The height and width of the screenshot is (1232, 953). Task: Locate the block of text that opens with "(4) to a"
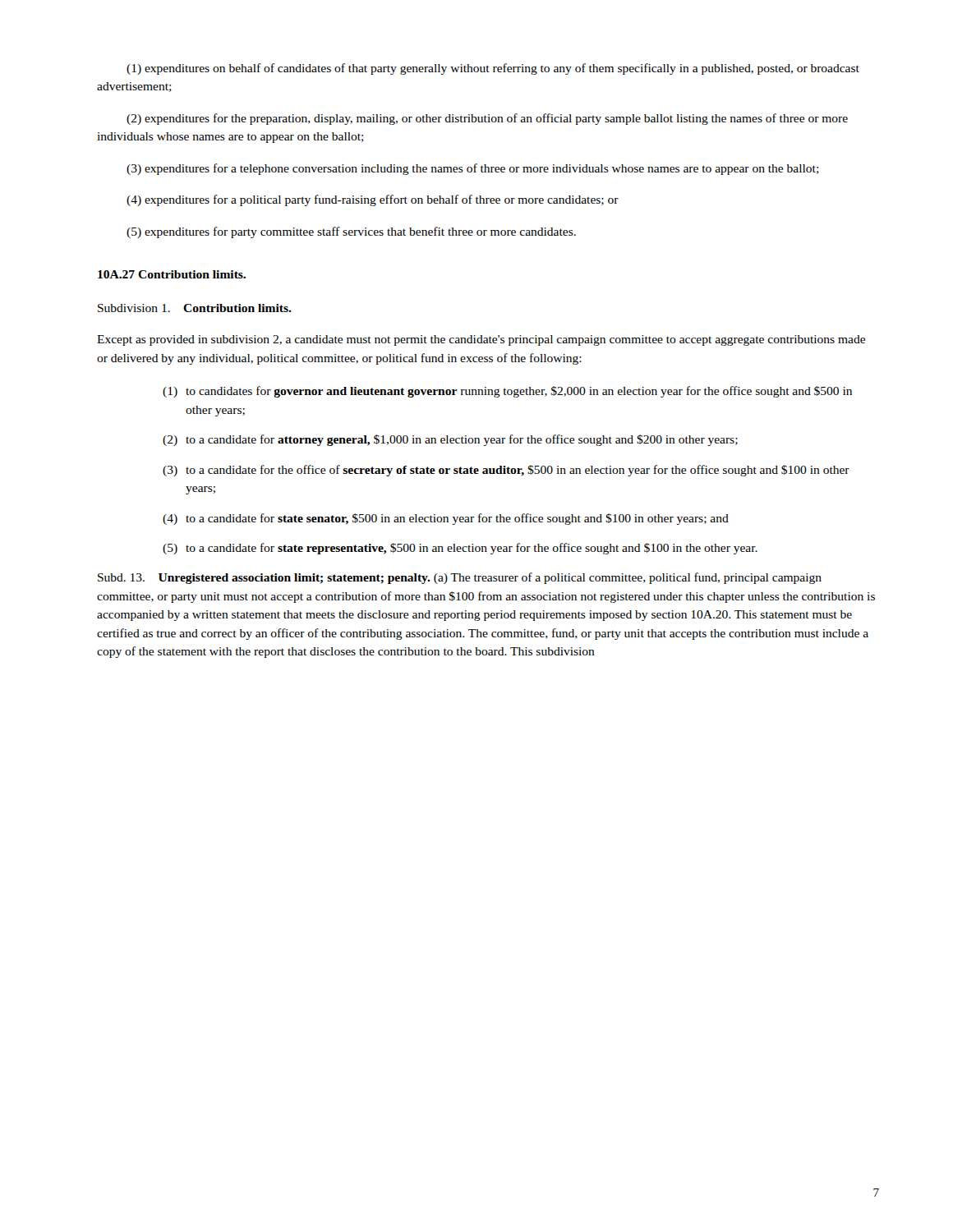tap(521, 518)
